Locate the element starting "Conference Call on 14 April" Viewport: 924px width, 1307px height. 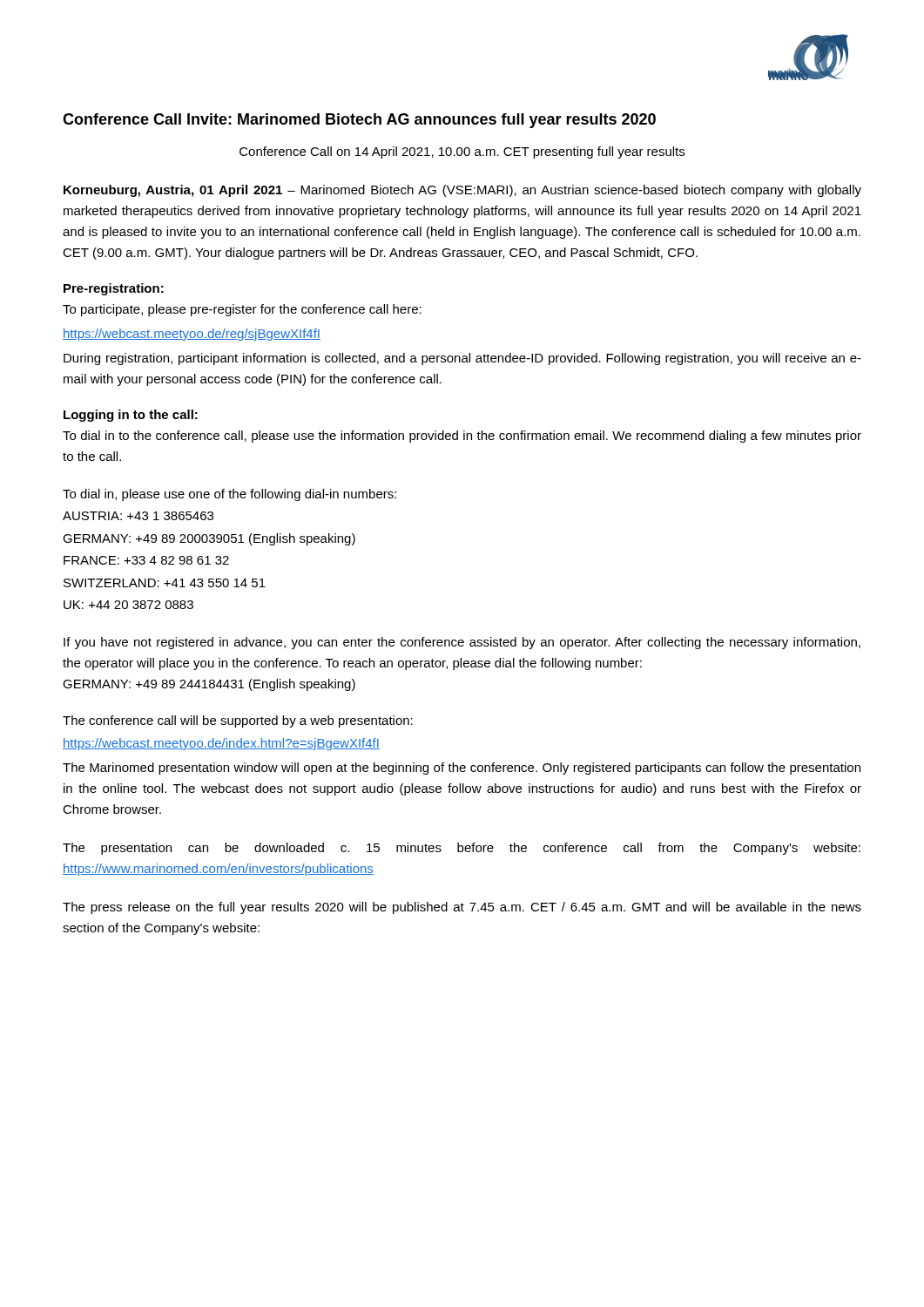(462, 151)
